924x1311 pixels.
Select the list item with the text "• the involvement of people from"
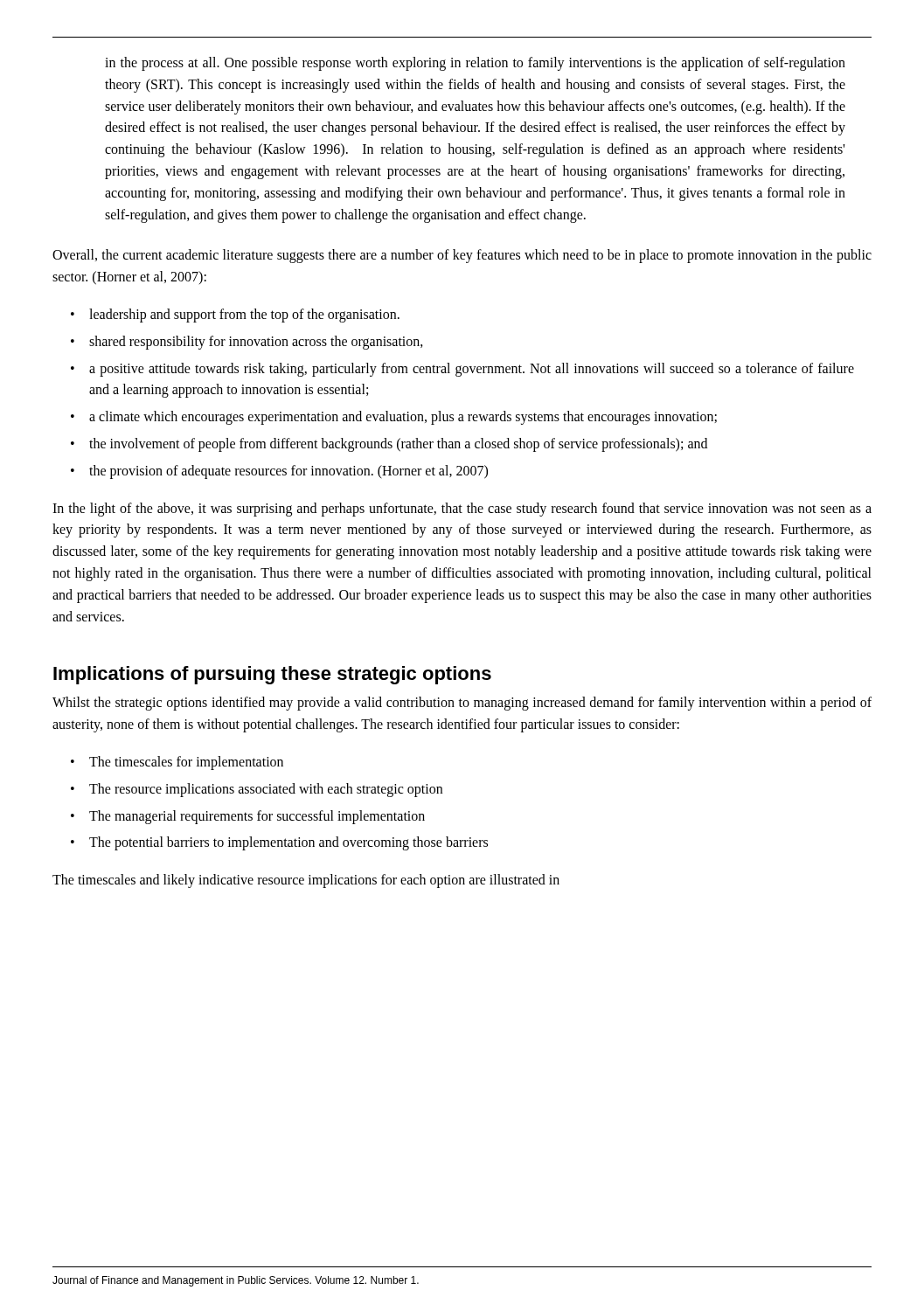(462, 444)
